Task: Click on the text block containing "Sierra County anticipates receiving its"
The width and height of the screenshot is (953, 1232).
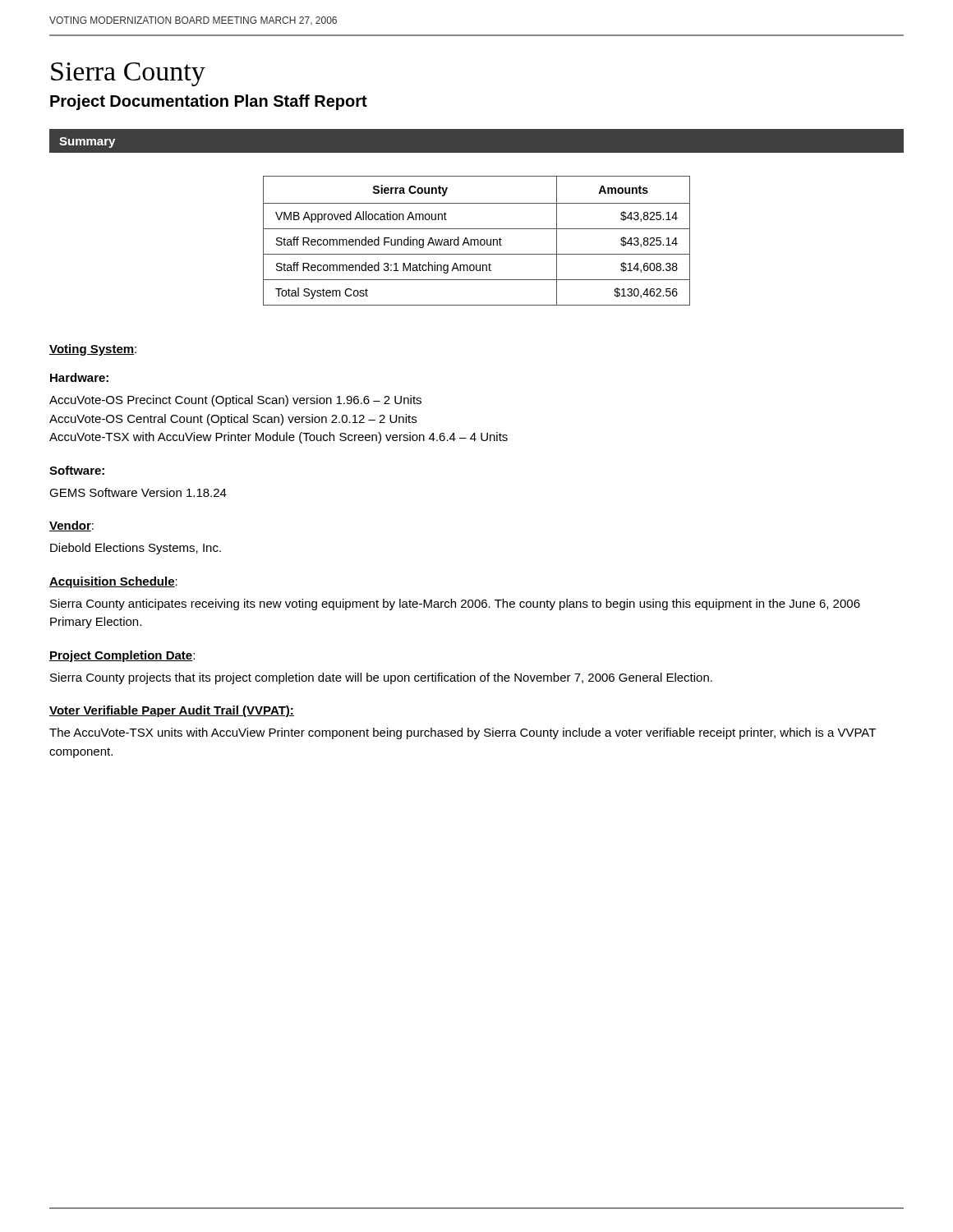Action: [455, 612]
